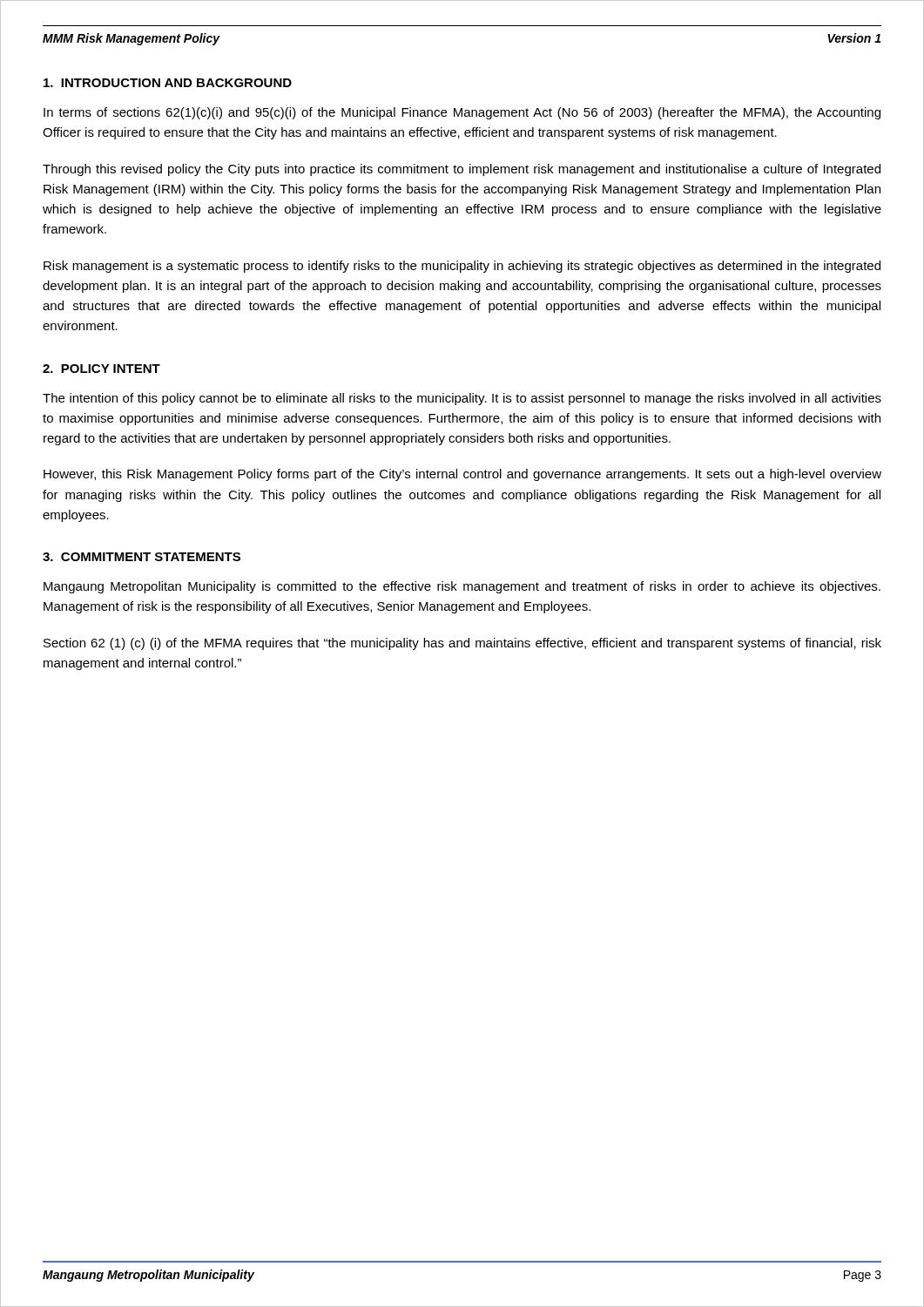Select the text block that says "In terms of sections 62(1)(c)(i) and"
The width and height of the screenshot is (924, 1307).
(462, 122)
